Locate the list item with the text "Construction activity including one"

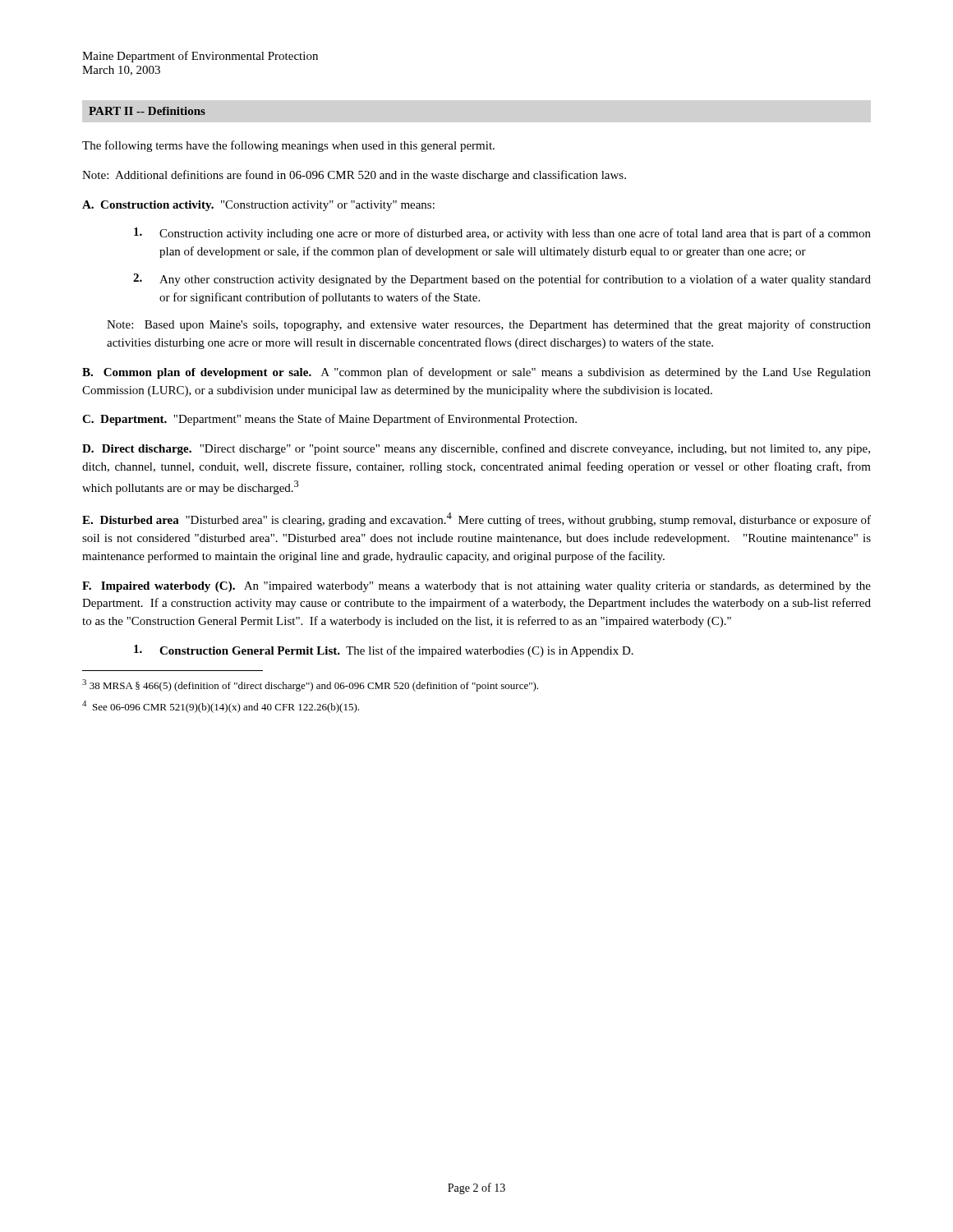point(502,243)
